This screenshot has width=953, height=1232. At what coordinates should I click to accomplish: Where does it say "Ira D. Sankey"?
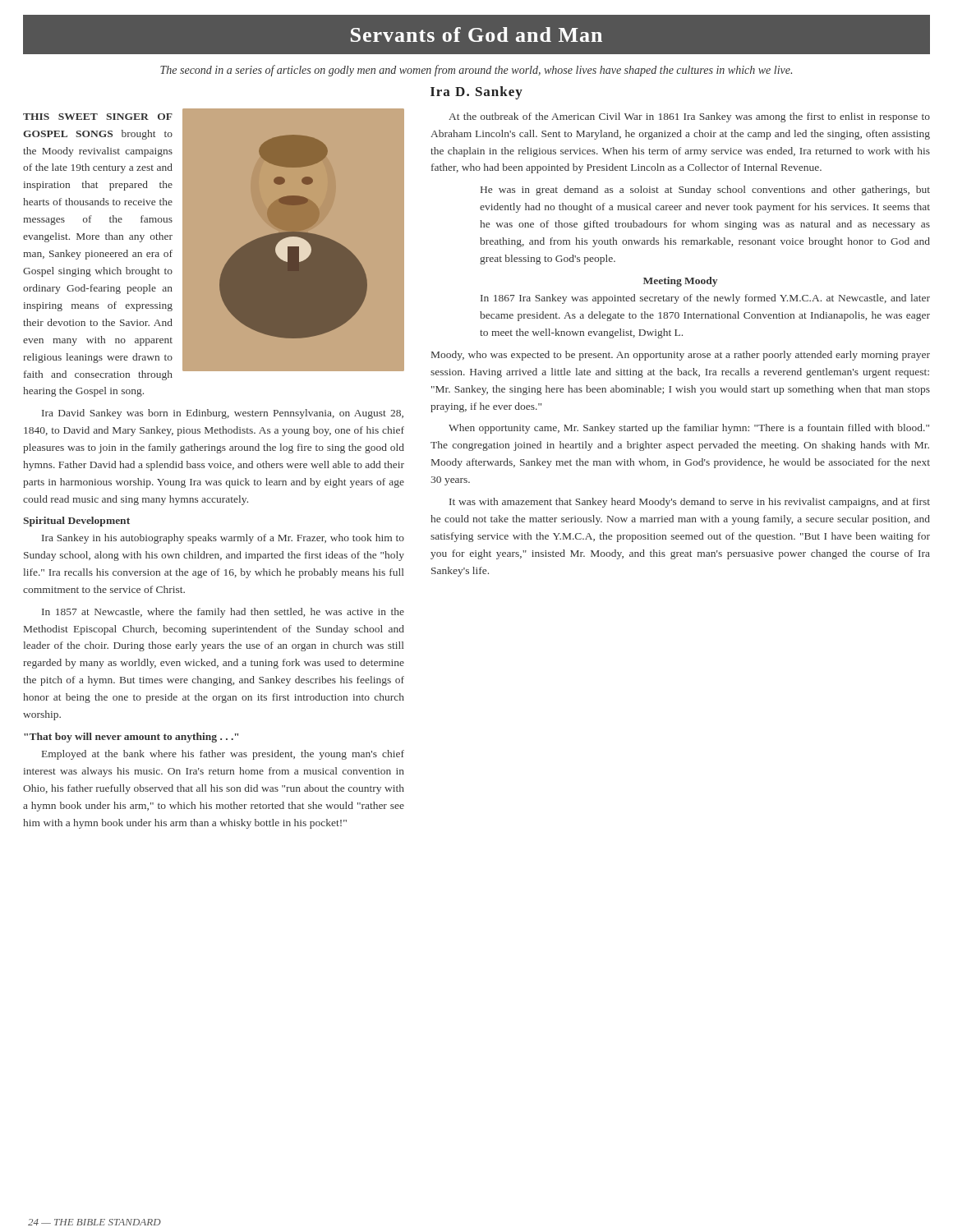click(476, 91)
